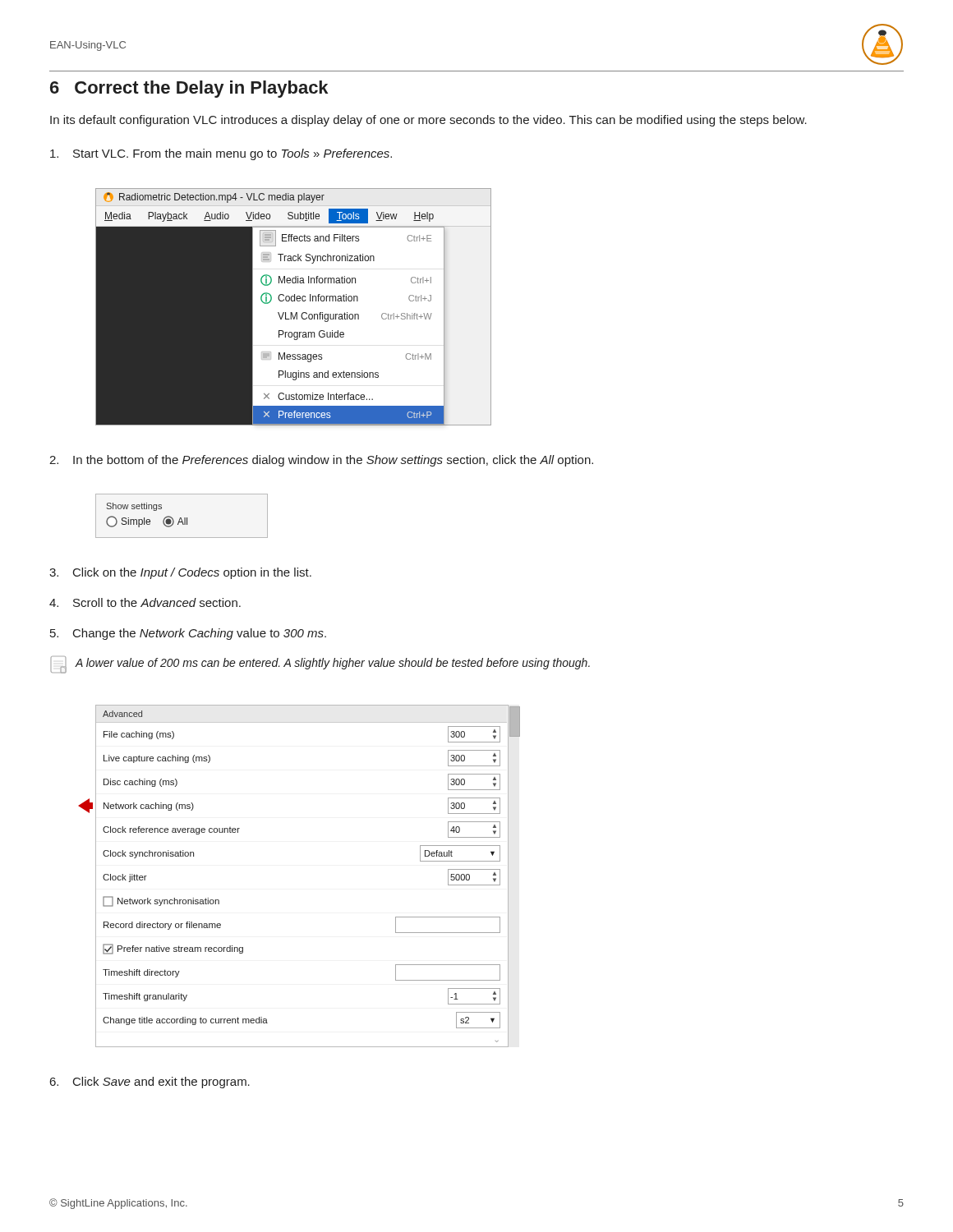Locate the text "6. Click Save and exit the program."
The image size is (953, 1232).
pos(150,1083)
